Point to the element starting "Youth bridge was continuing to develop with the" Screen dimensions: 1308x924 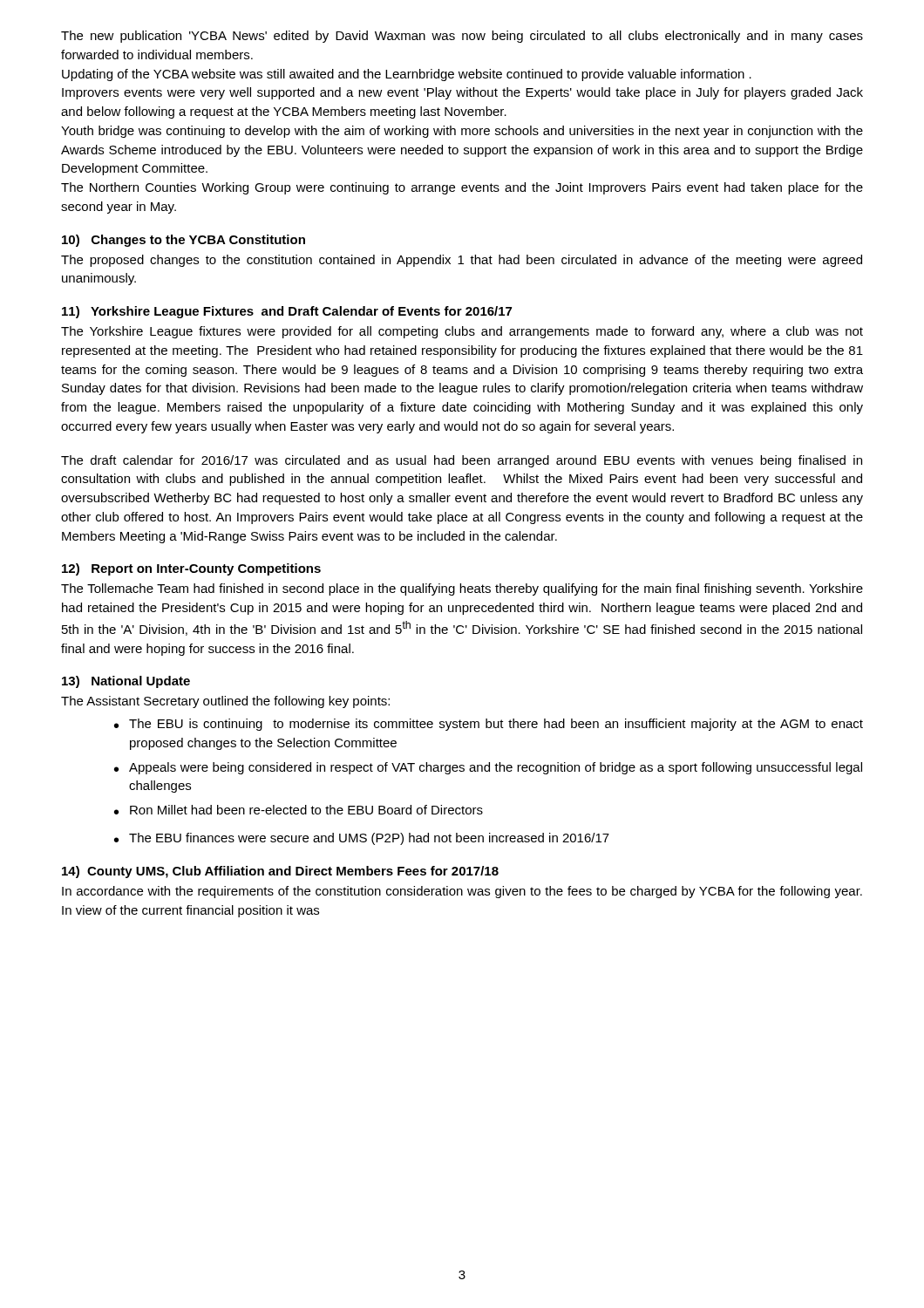coord(462,149)
